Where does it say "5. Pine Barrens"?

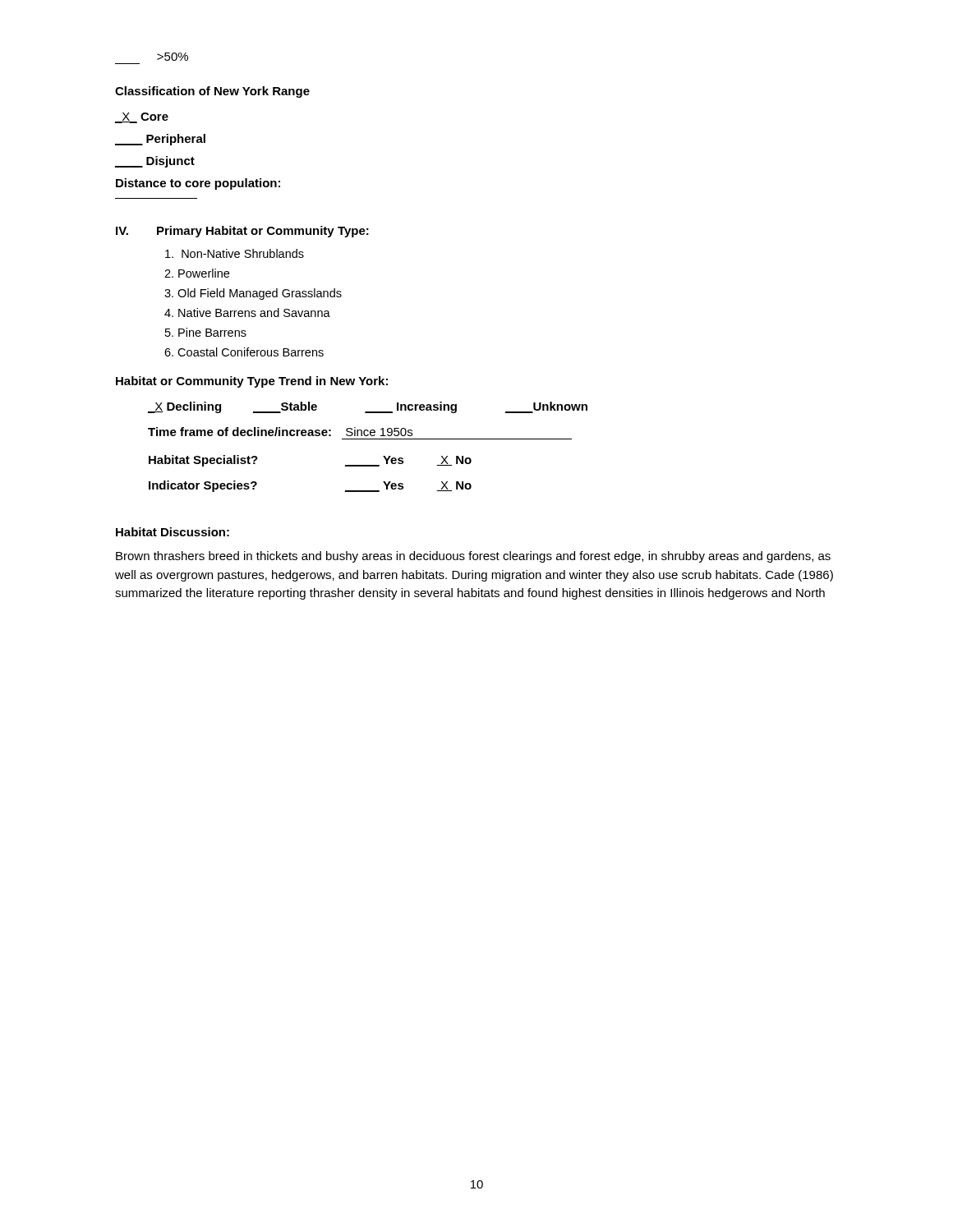point(205,333)
